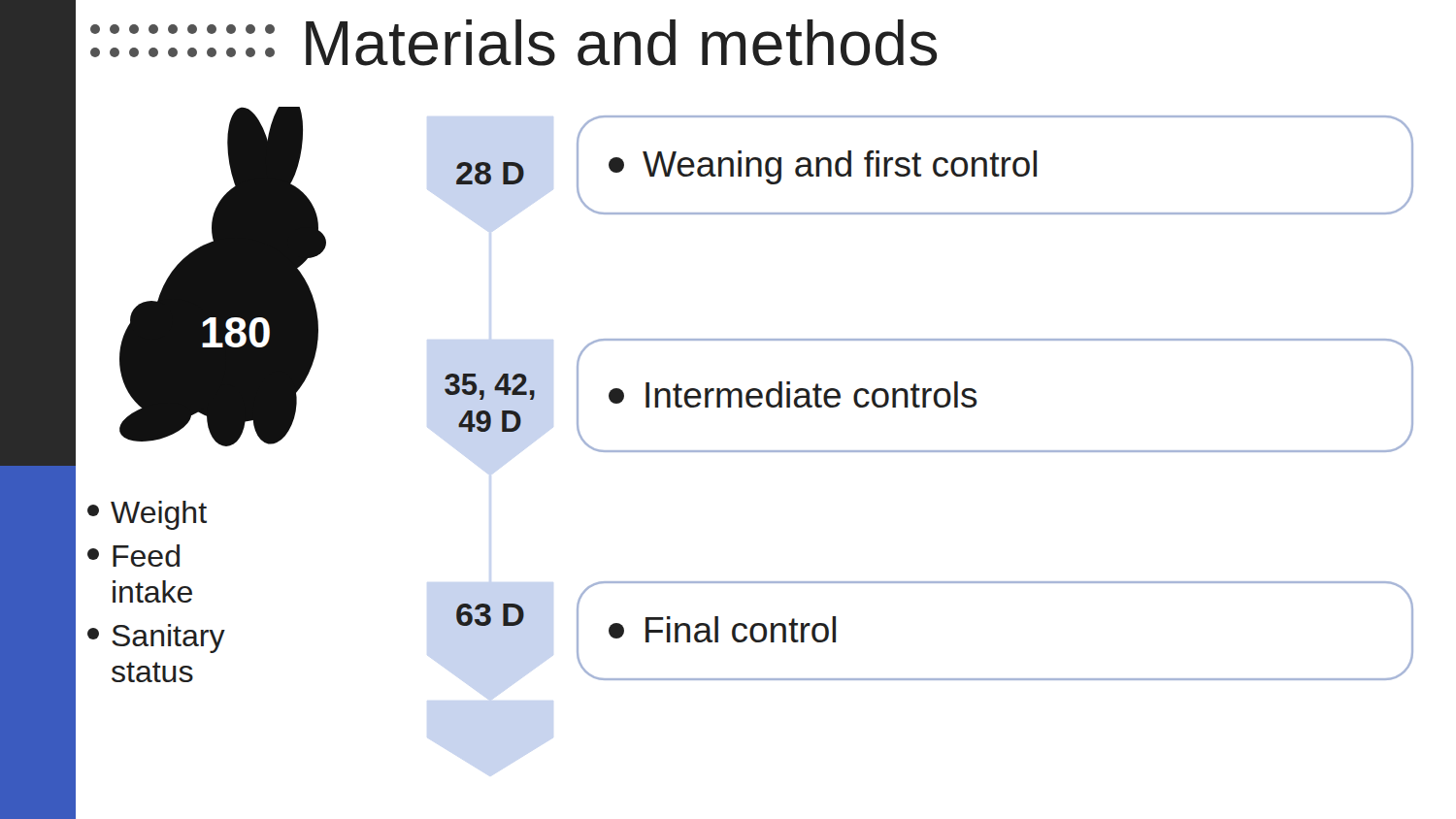Click on the passage starting "Materials and methods"

point(620,44)
